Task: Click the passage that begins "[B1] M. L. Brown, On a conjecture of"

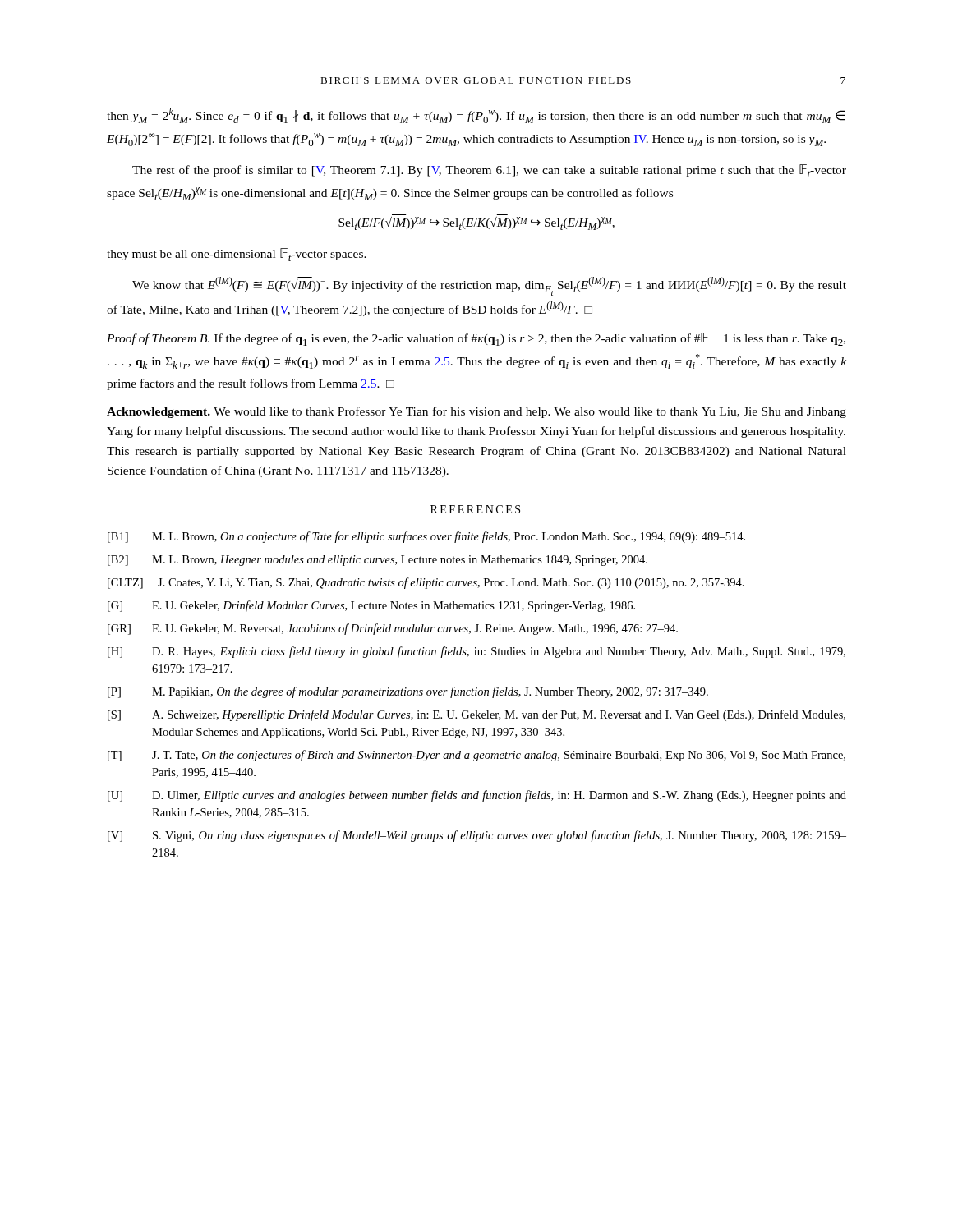Action: pos(476,537)
